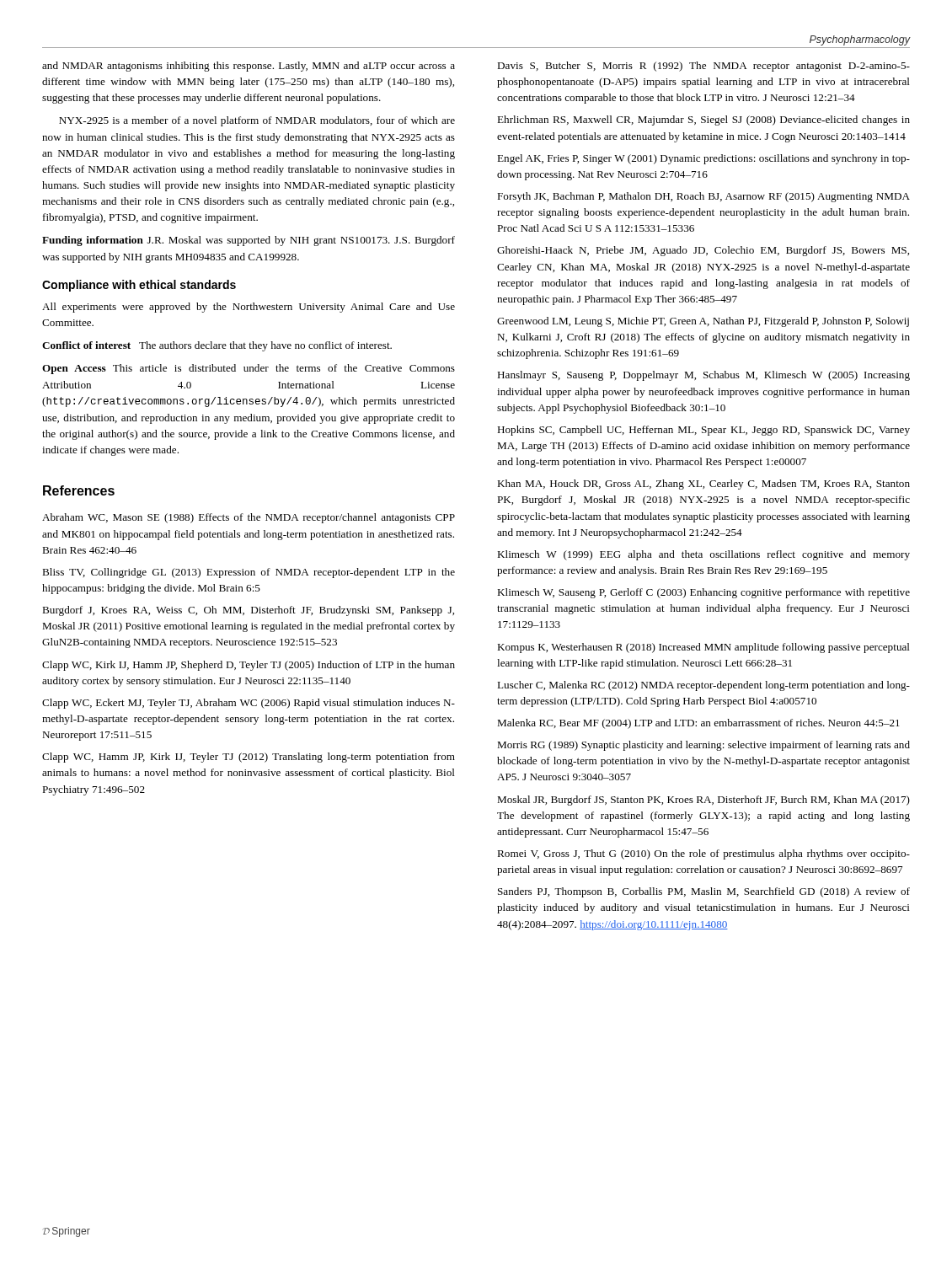The width and height of the screenshot is (952, 1264).
Task: Click on the text starting "Burgdorf J, Kroes RA, Weiss"
Action: tap(249, 626)
